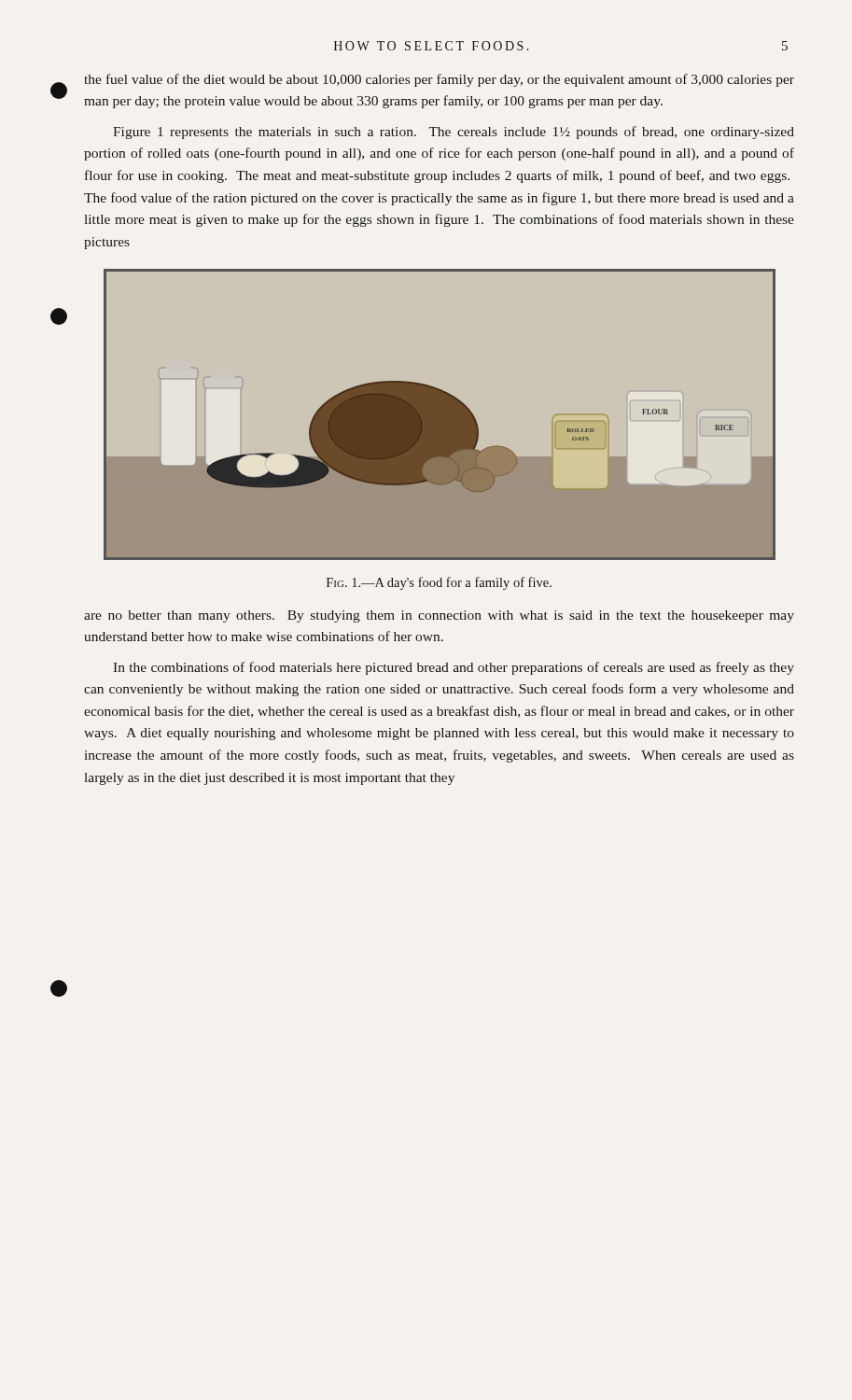Navigate to the element starting "In the combinations of food"
This screenshot has width=852, height=1400.
(x=439, y=722)
